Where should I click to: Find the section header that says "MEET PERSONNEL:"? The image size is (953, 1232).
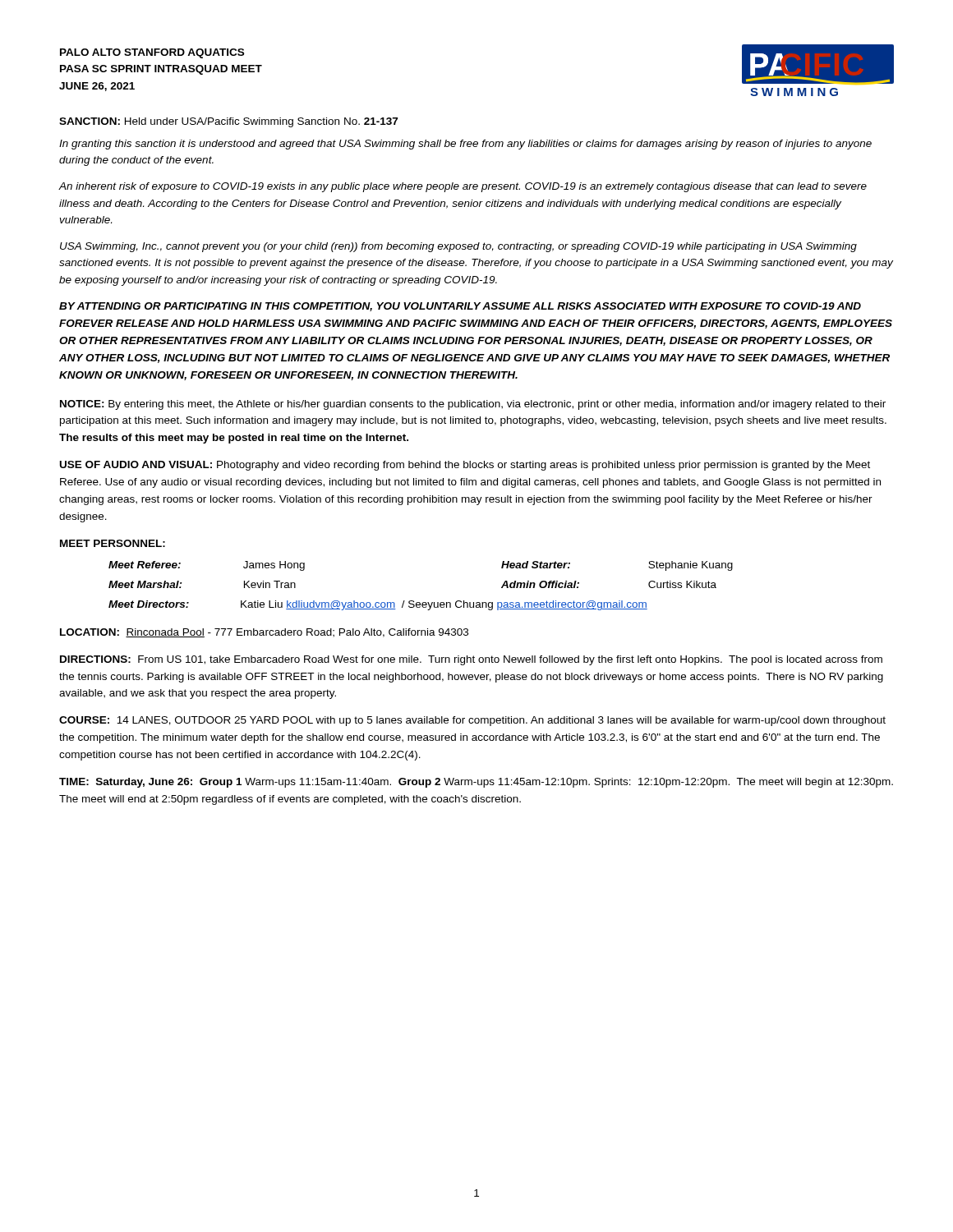click(112, 543)
